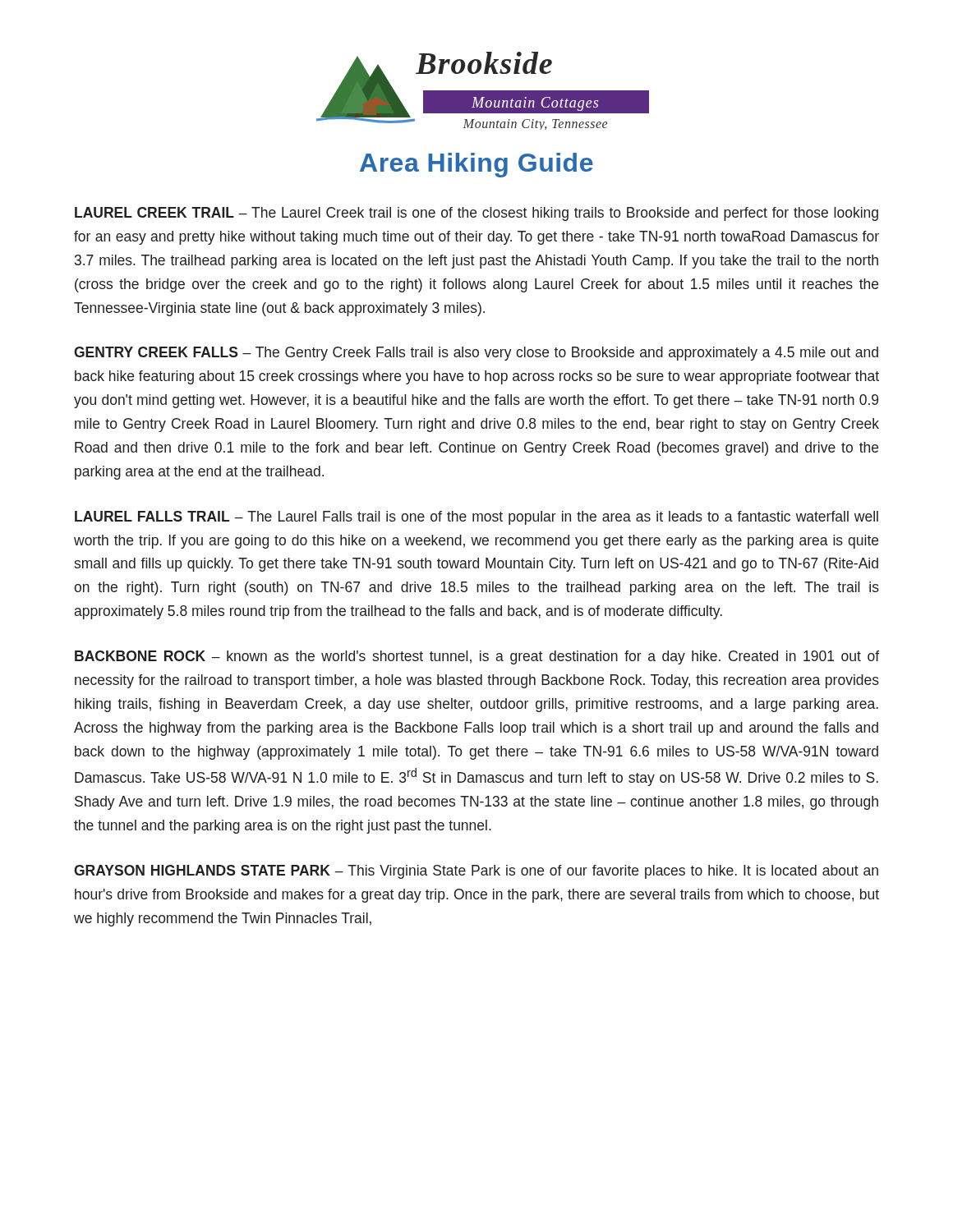This screenshot has height=1232, width=953.
Task: Click on the block starting "LAUREL FALLS TRAIL – The Laurel Falls"
Action: tap(476, 564)
